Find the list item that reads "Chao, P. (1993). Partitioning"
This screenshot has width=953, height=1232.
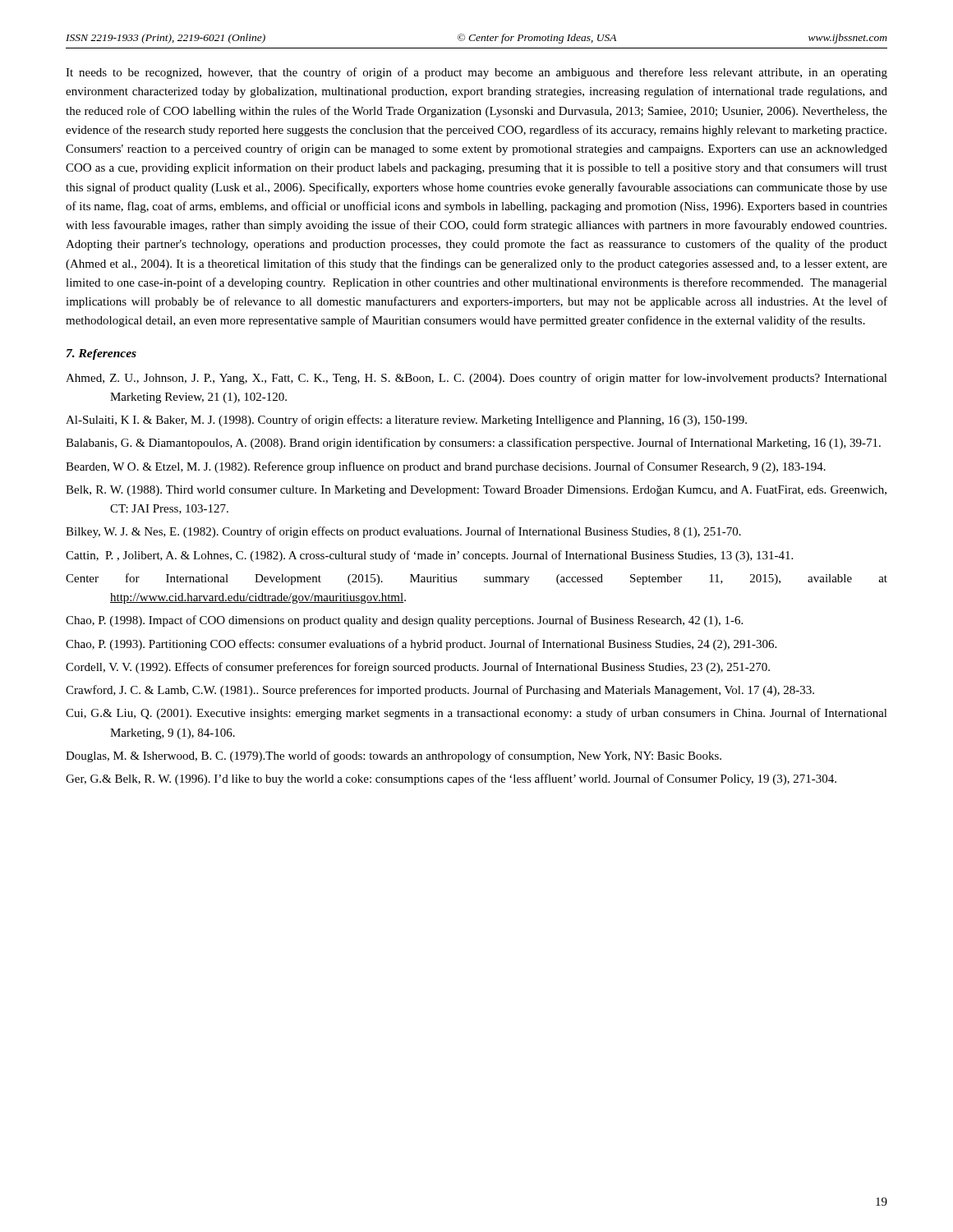422,644
